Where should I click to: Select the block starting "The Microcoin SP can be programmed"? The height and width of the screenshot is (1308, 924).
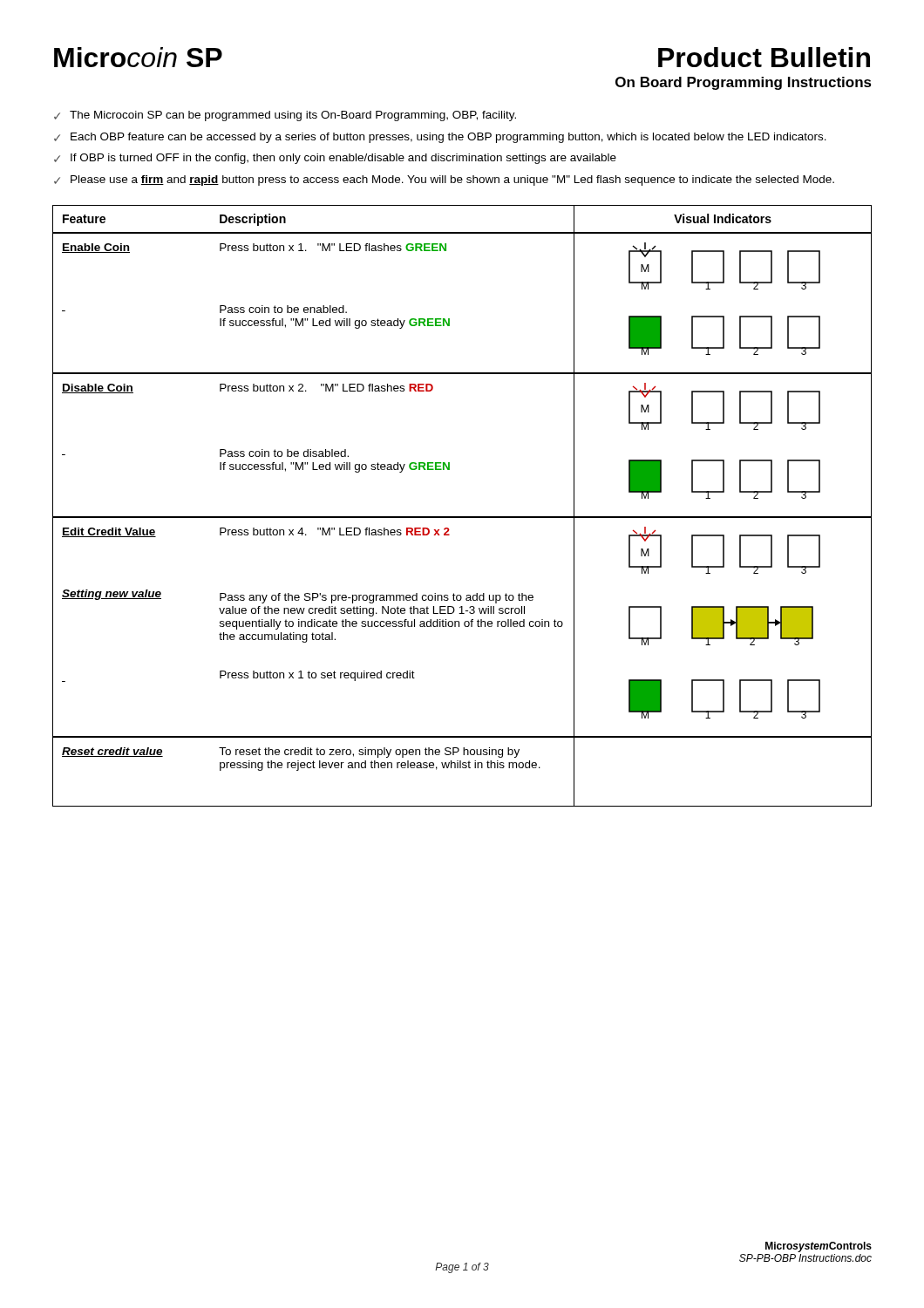[x=285, y=116]
